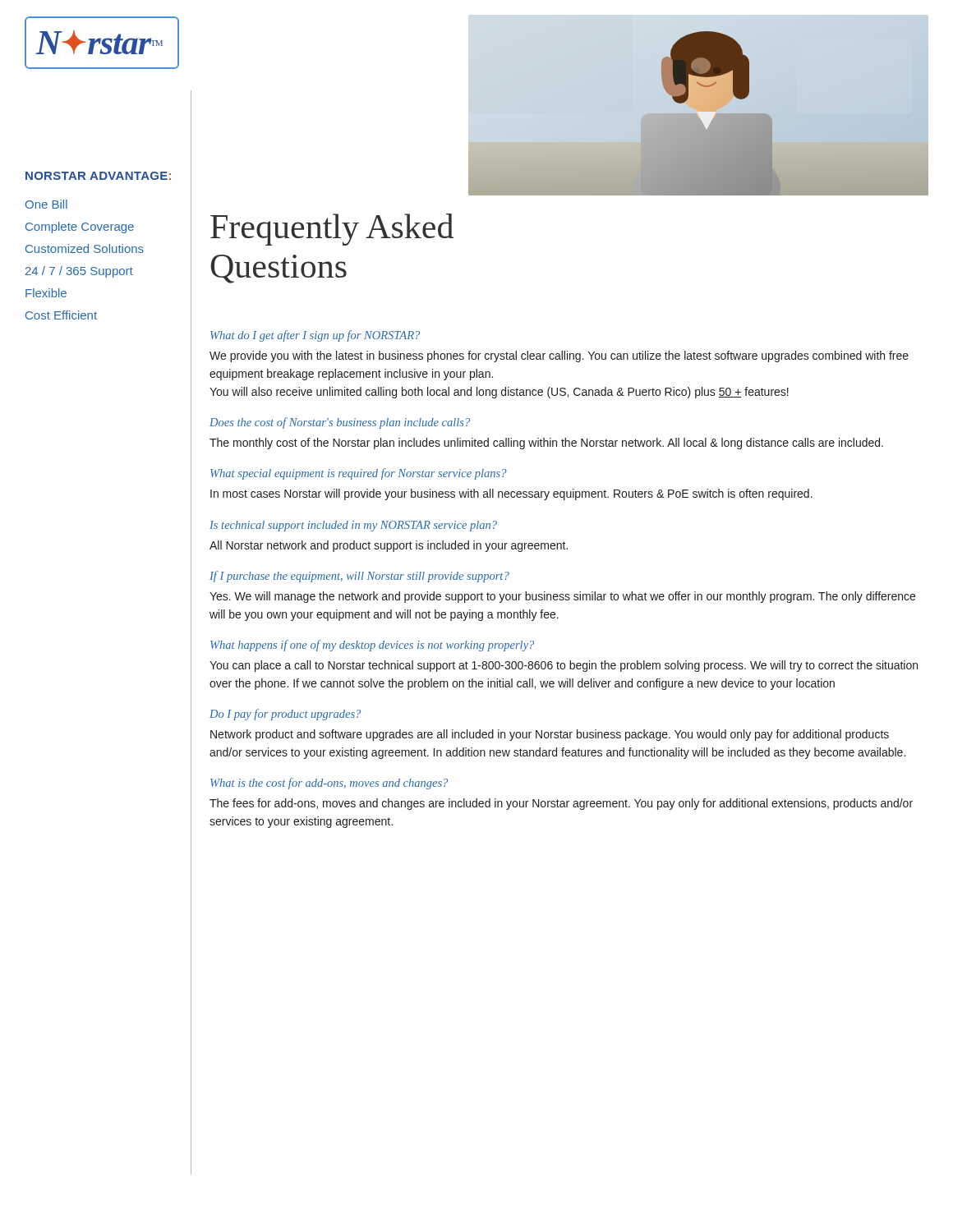Image resolution: width=953 pixels, height=1232 pixels.
Task: Select the element starting "What do I get"
Action: 565,365
